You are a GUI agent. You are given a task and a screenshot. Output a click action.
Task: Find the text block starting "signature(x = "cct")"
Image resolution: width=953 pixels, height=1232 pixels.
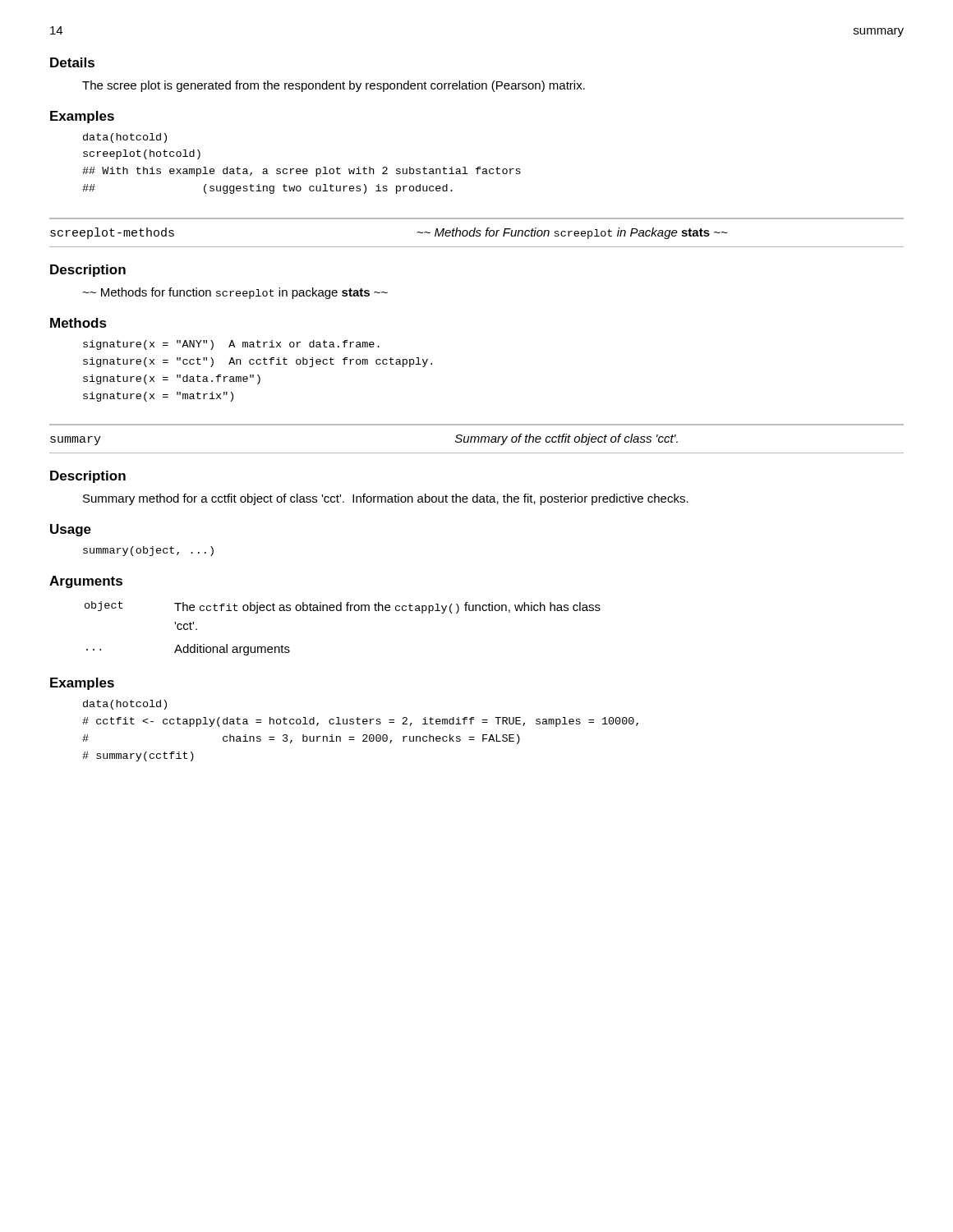pos(258,362)
